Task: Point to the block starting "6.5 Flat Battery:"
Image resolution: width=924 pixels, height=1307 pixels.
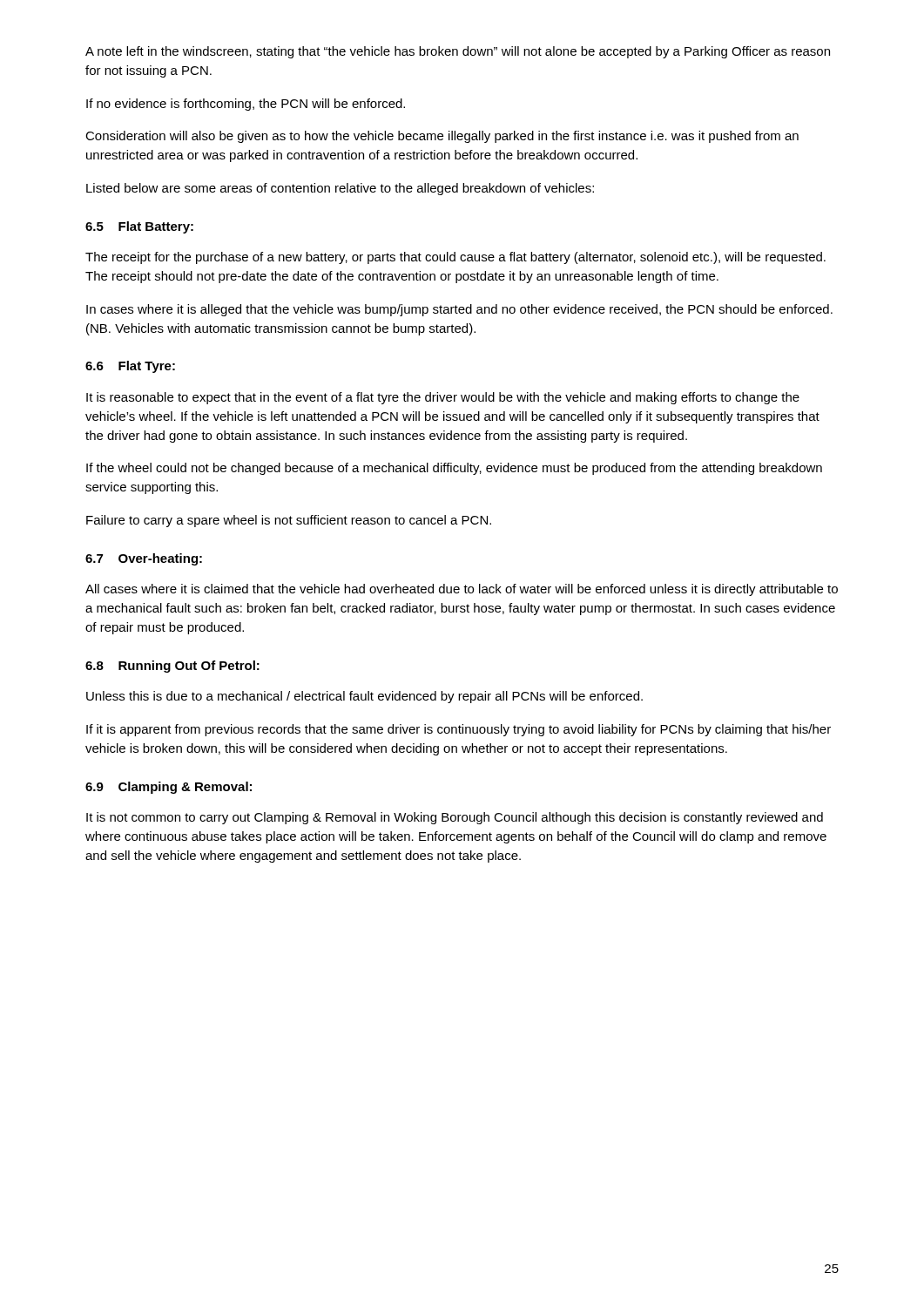Action: point(140,226)
